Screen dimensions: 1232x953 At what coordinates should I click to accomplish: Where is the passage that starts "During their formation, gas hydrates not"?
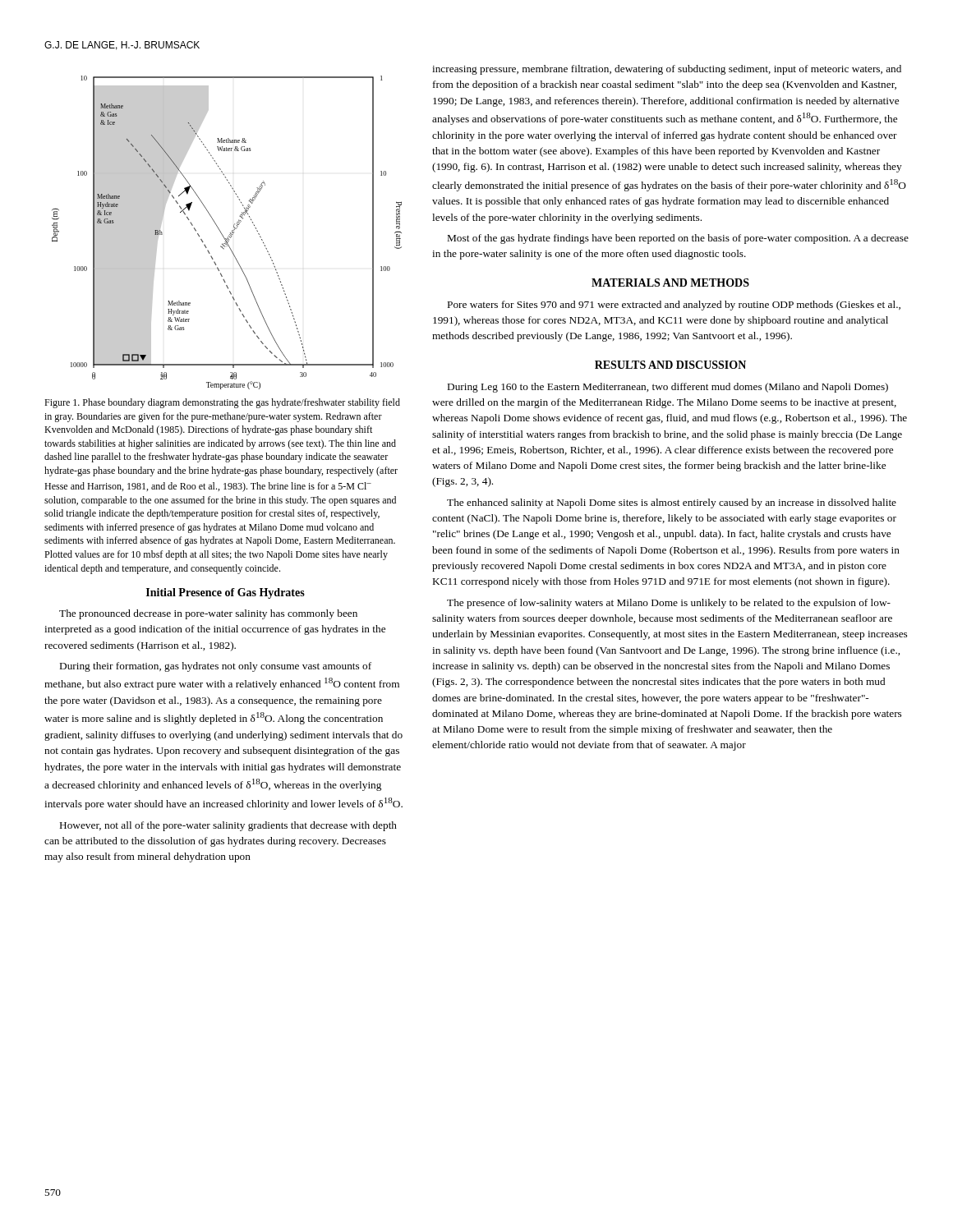(x=224, y=735)
